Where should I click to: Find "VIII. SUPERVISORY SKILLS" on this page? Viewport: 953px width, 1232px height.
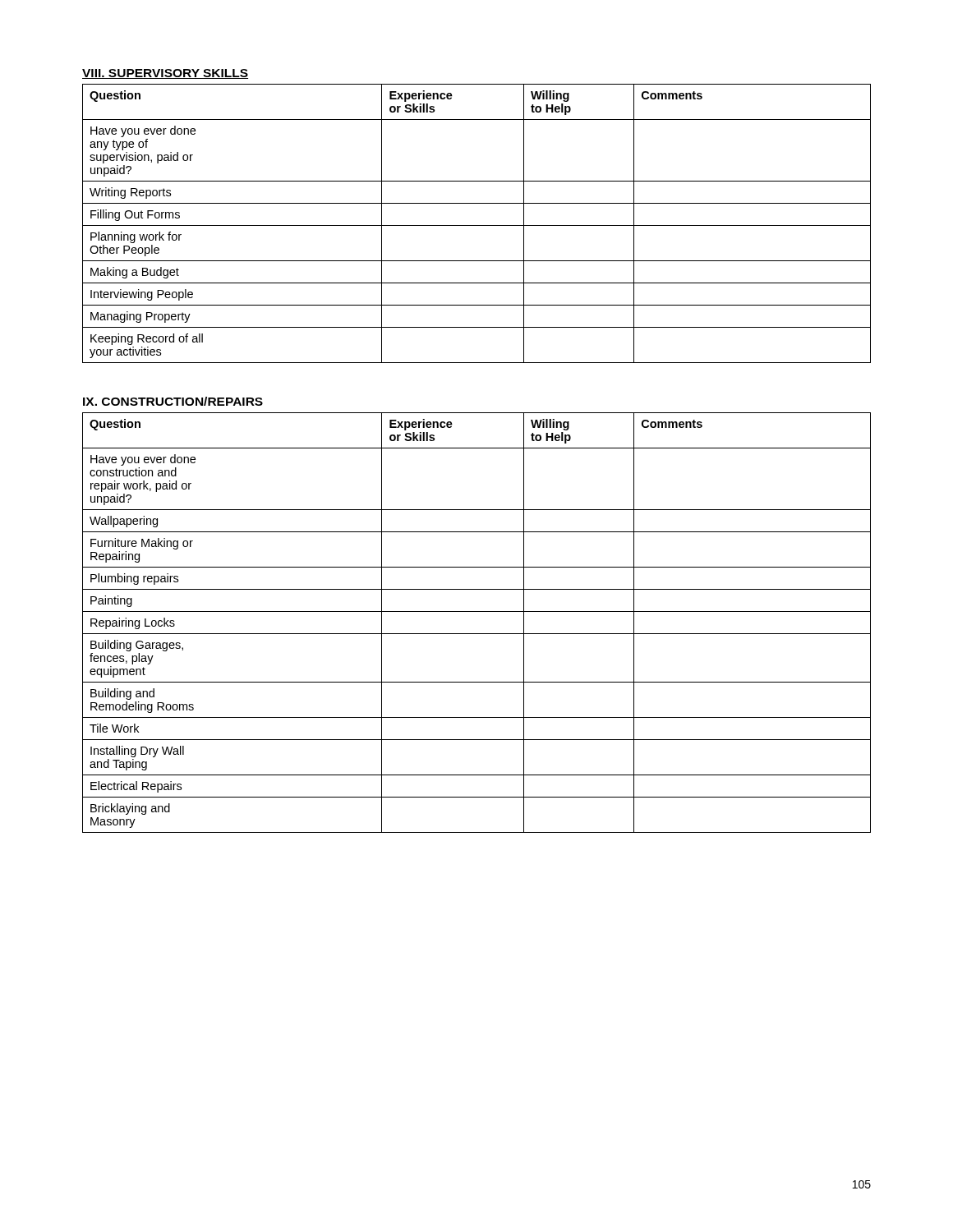pos(165,73)
